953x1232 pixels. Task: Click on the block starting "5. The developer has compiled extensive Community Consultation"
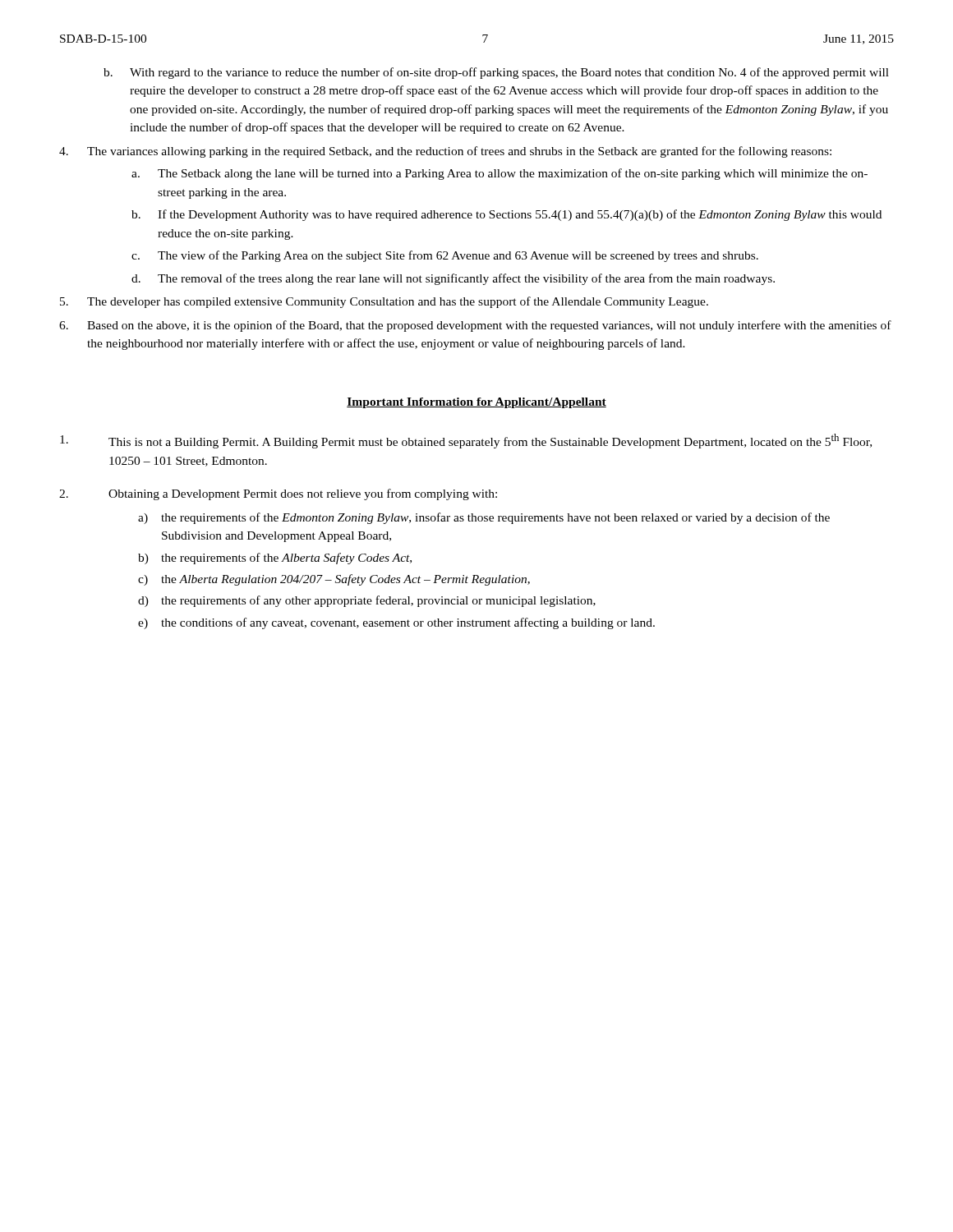point(476,302)
